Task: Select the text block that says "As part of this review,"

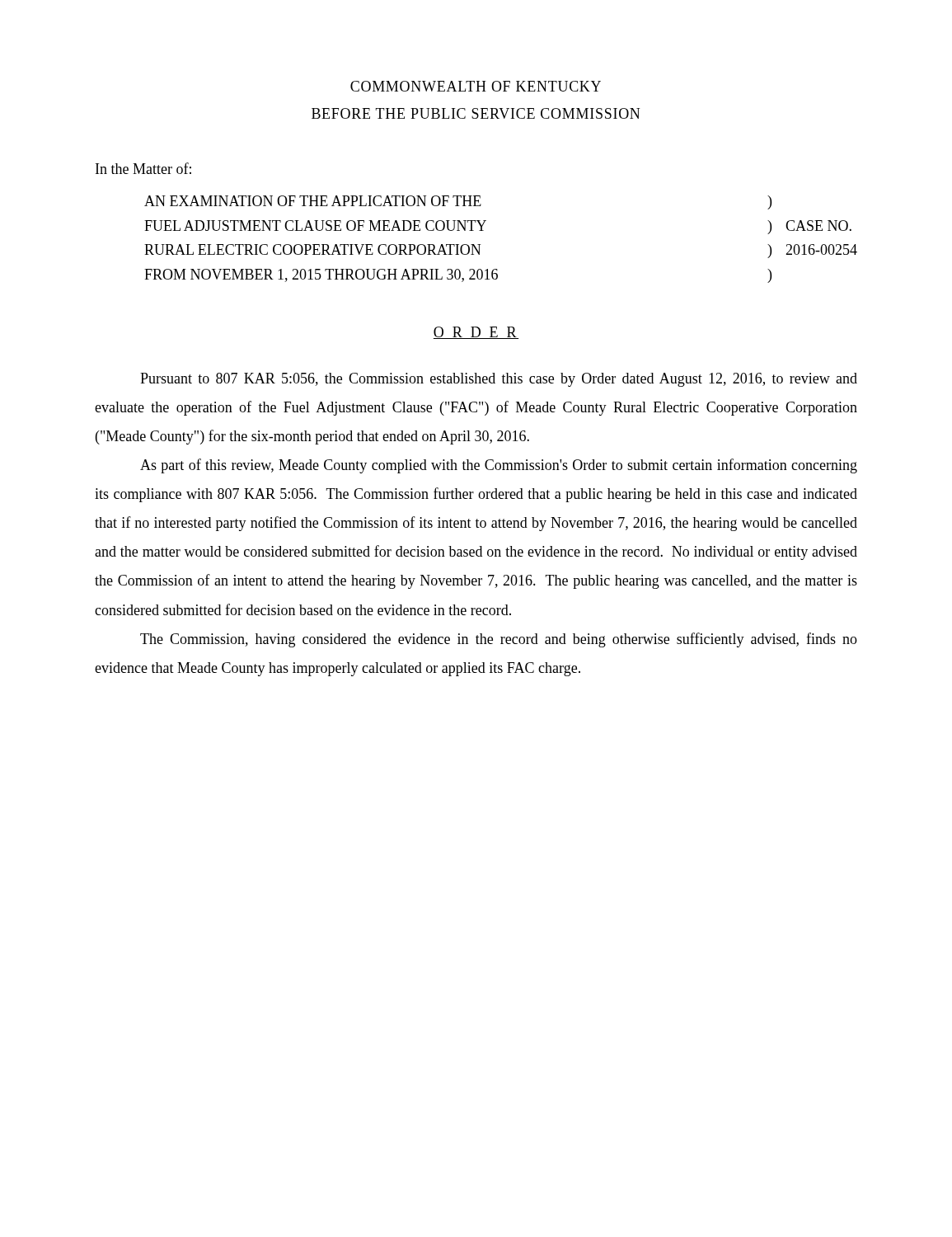Action: point(476,538)
